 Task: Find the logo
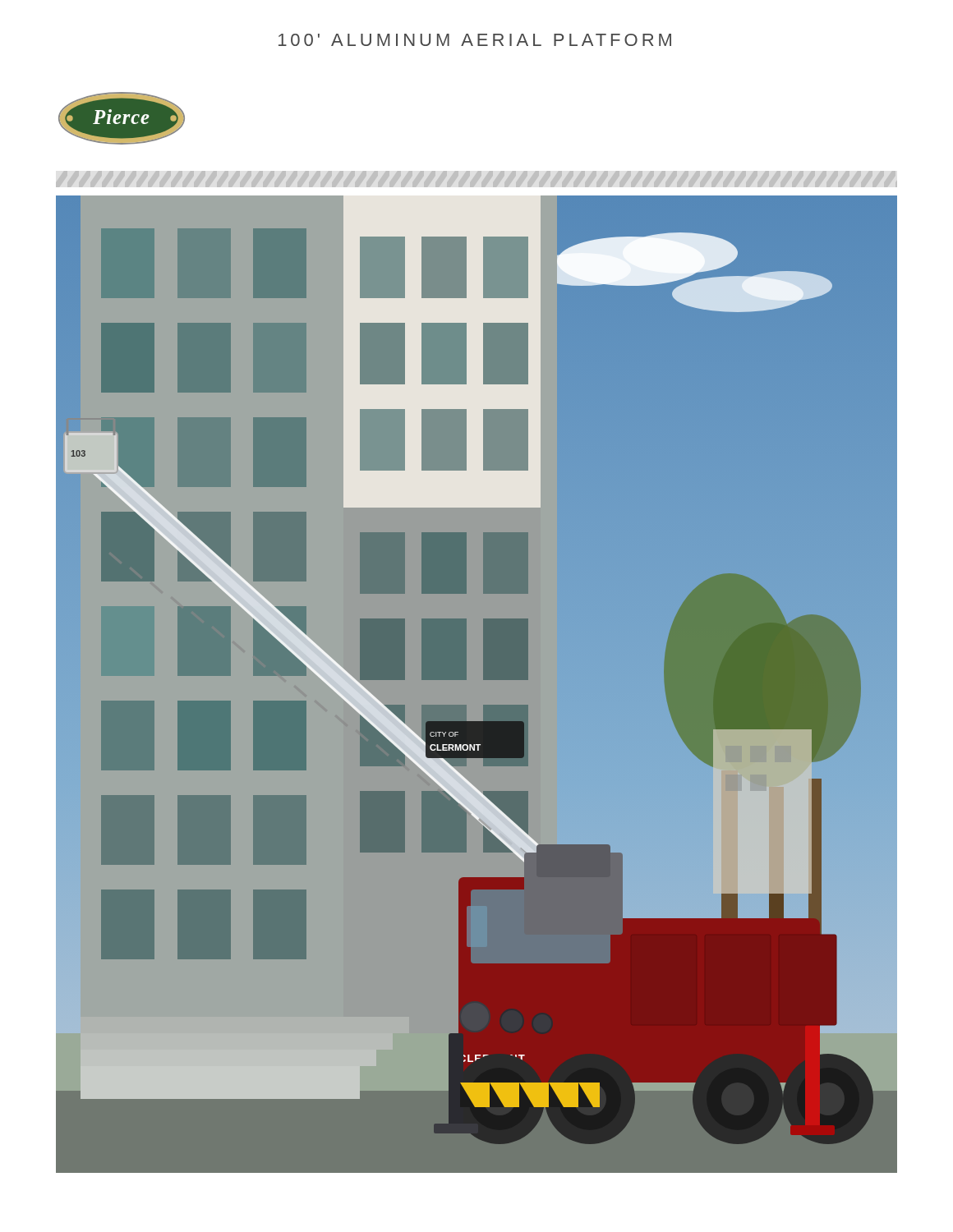click(x=122, y=120)
